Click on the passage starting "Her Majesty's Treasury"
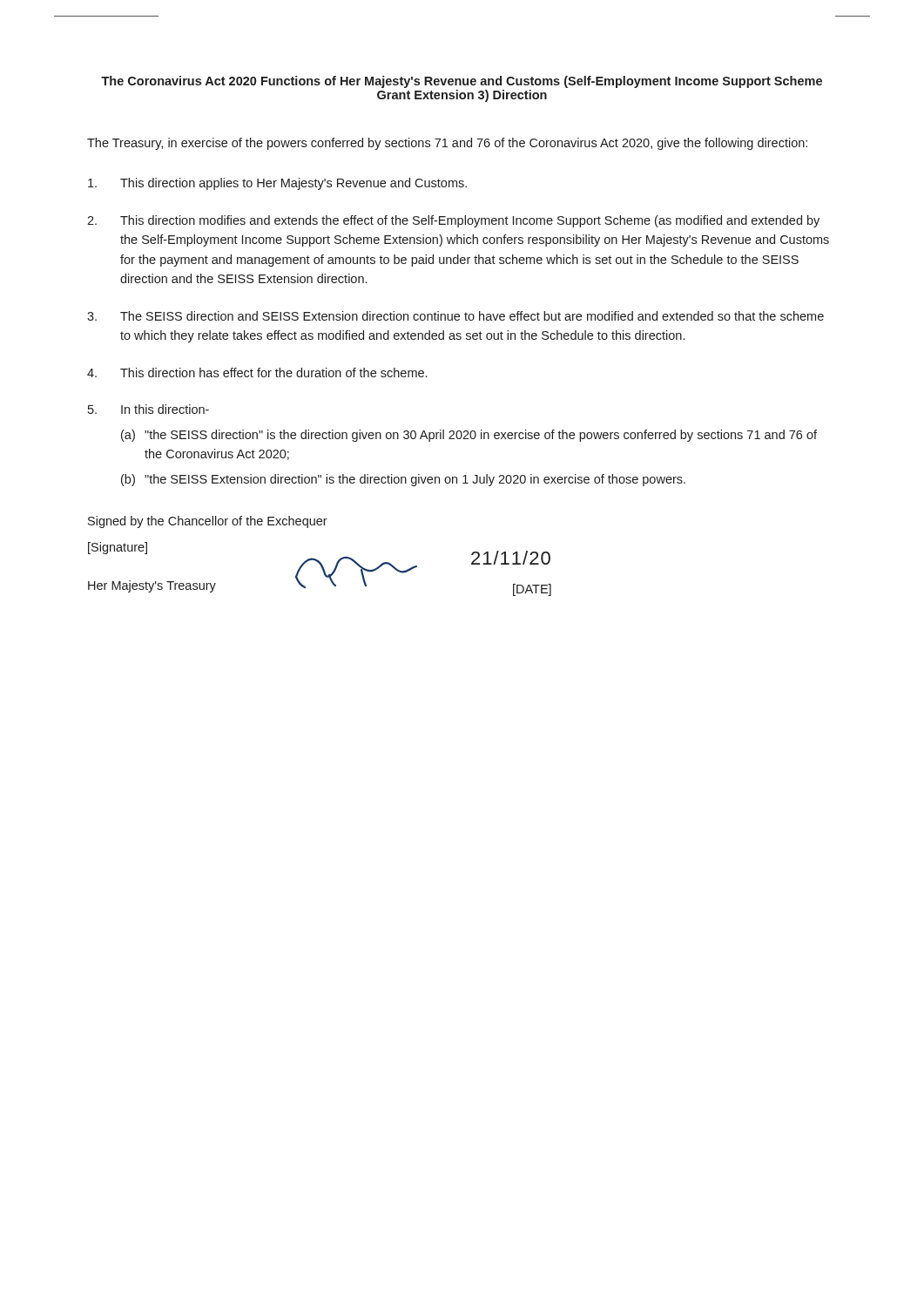The image size is (924, 1307). pyautogui.click(x=151, y=585)
